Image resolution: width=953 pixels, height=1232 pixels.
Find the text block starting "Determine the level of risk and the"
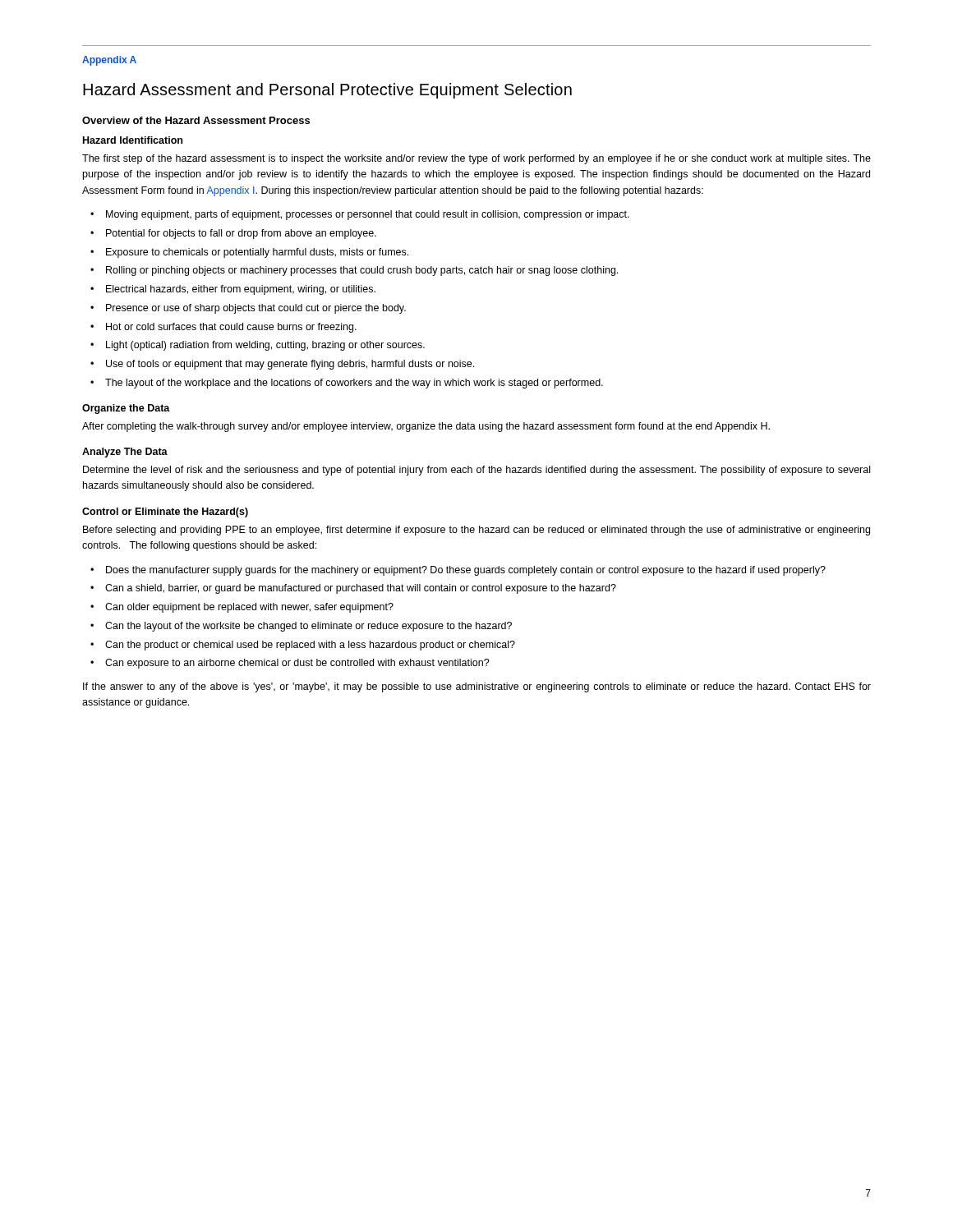point(476,478)
